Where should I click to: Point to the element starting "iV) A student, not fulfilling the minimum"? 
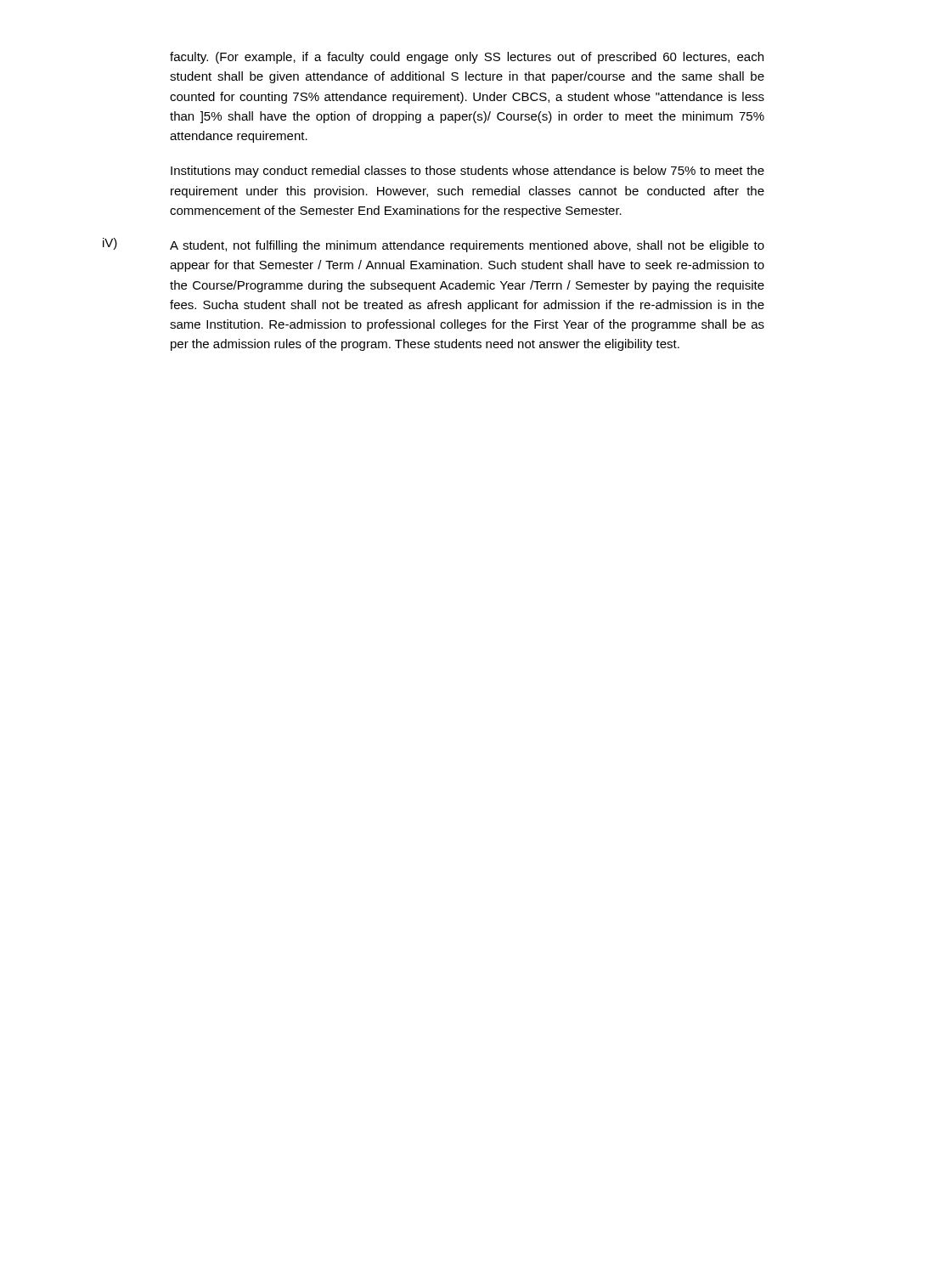433,295
